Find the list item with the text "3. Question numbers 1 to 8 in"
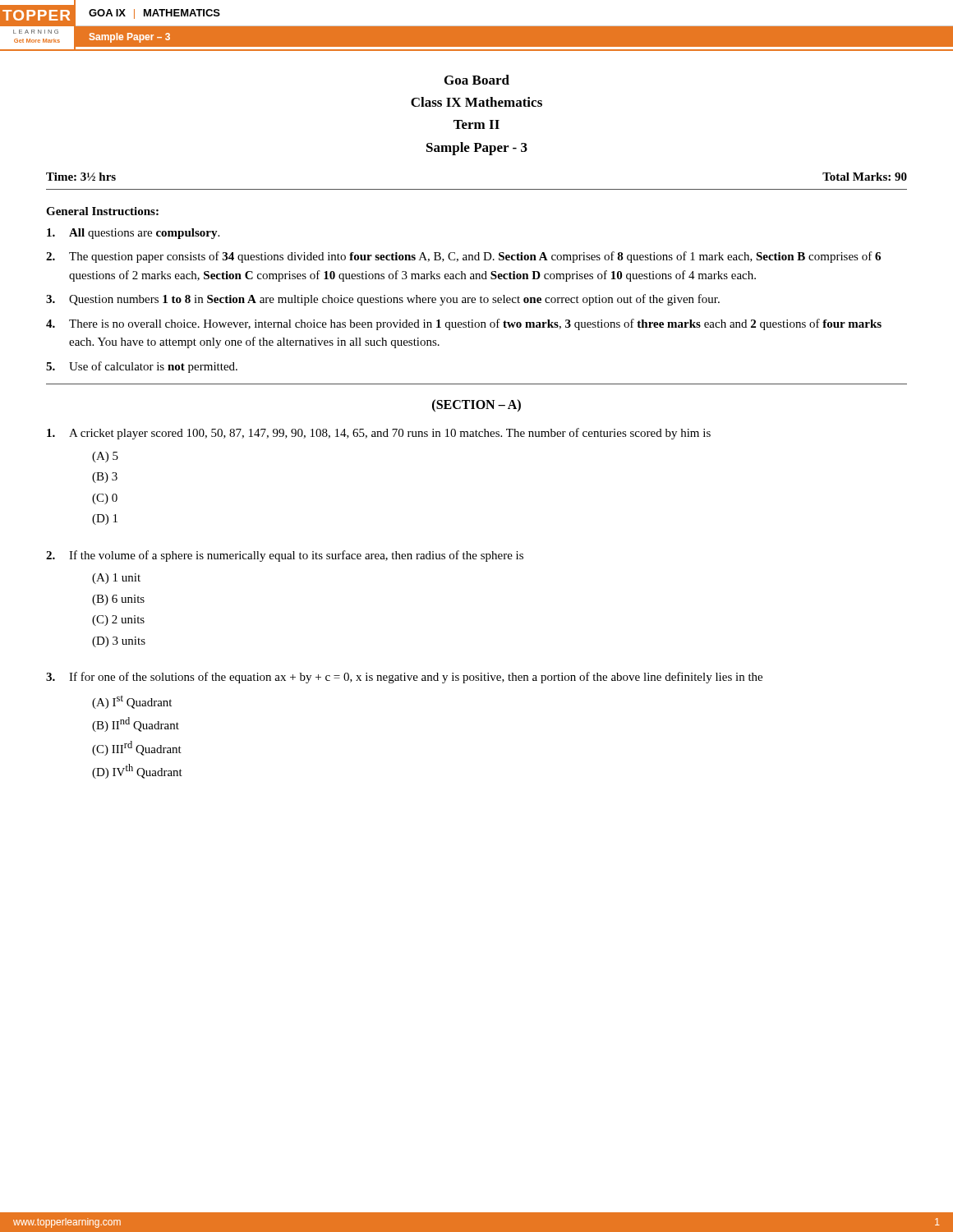 tap(383, 299)
